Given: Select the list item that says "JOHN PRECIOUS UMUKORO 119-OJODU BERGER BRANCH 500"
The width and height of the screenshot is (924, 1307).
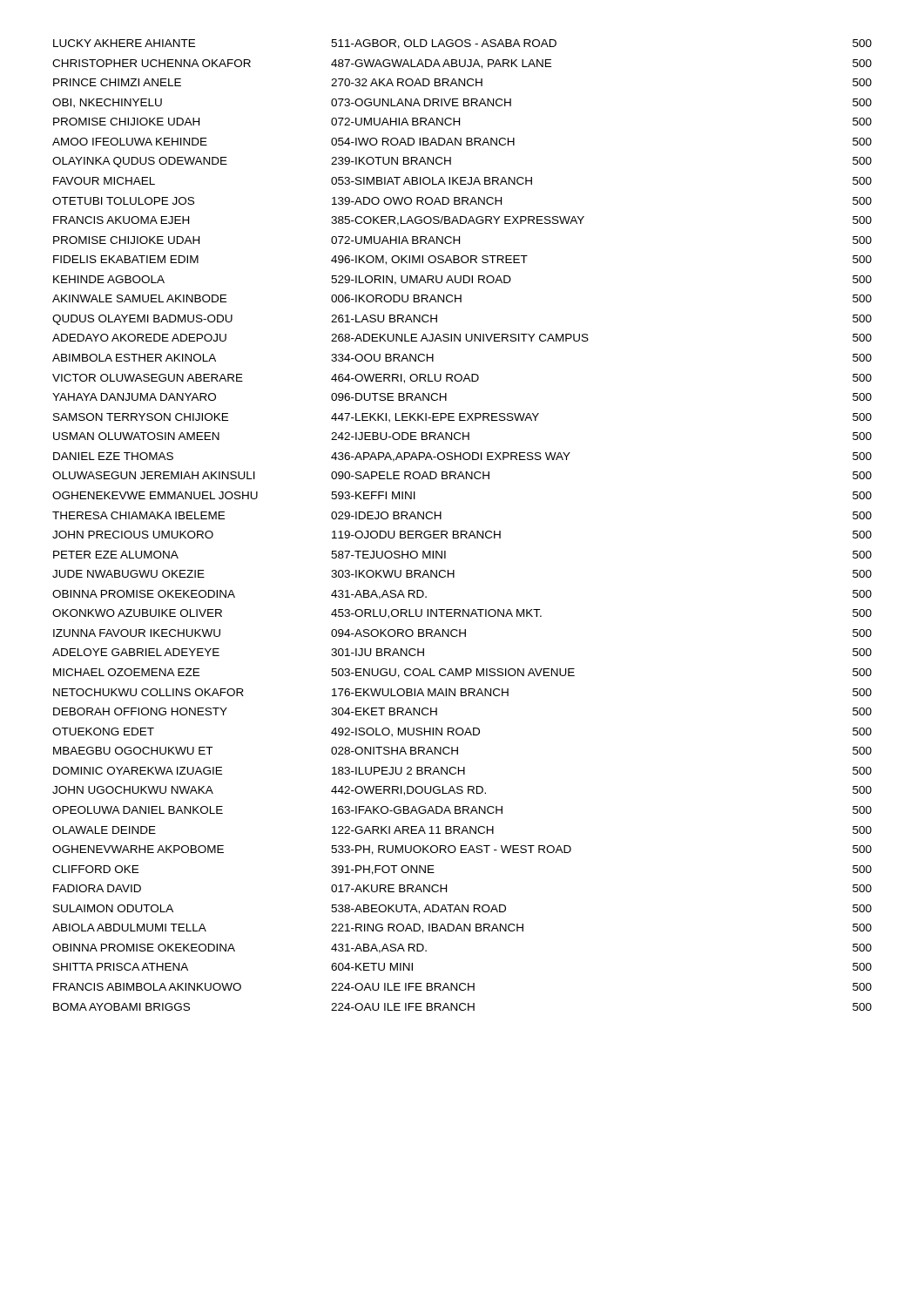Looking at the screenshot, I should [x=462, y=535].
